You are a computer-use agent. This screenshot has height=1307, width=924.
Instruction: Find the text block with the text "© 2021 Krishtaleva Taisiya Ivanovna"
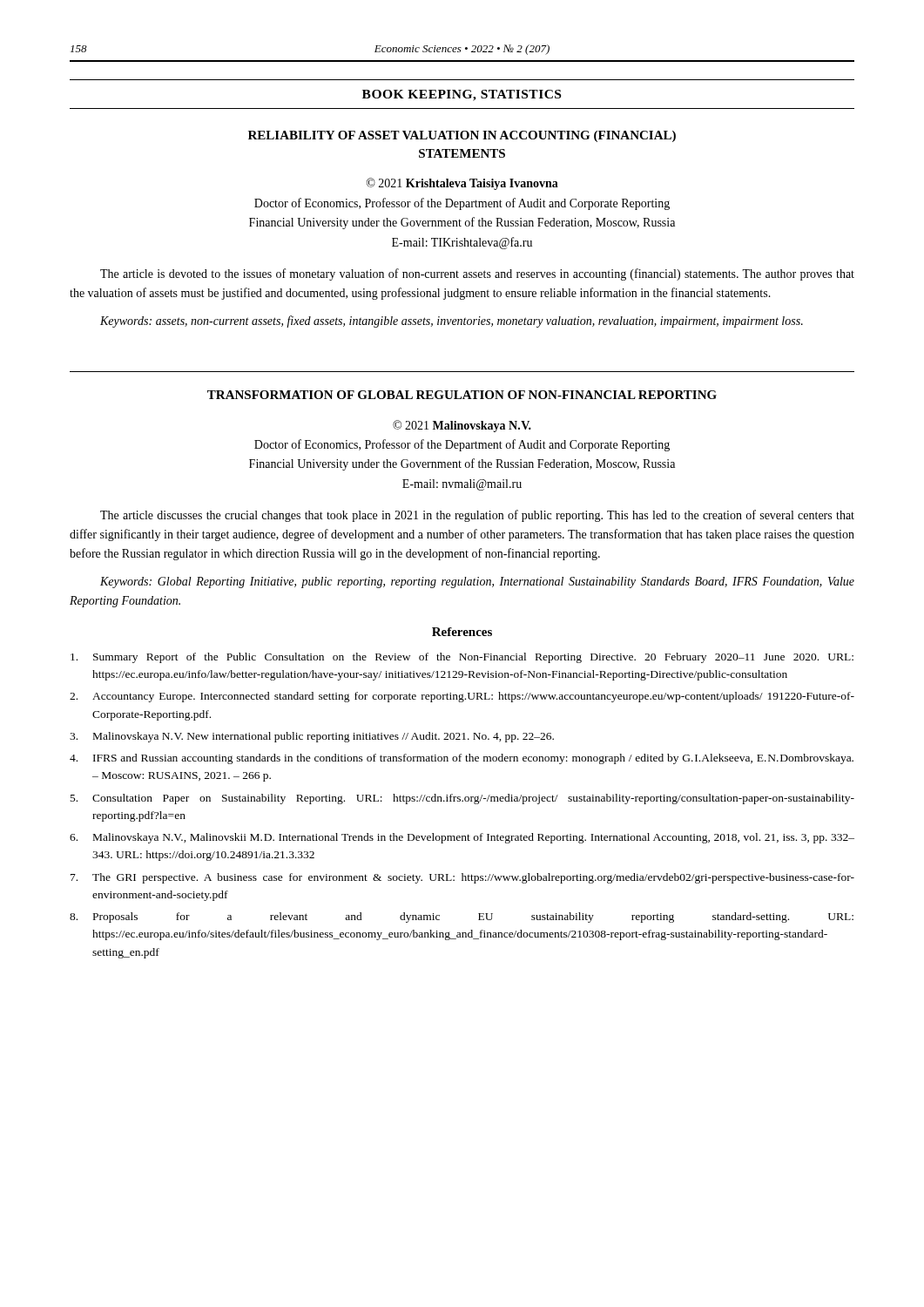[x=462, y=213]
